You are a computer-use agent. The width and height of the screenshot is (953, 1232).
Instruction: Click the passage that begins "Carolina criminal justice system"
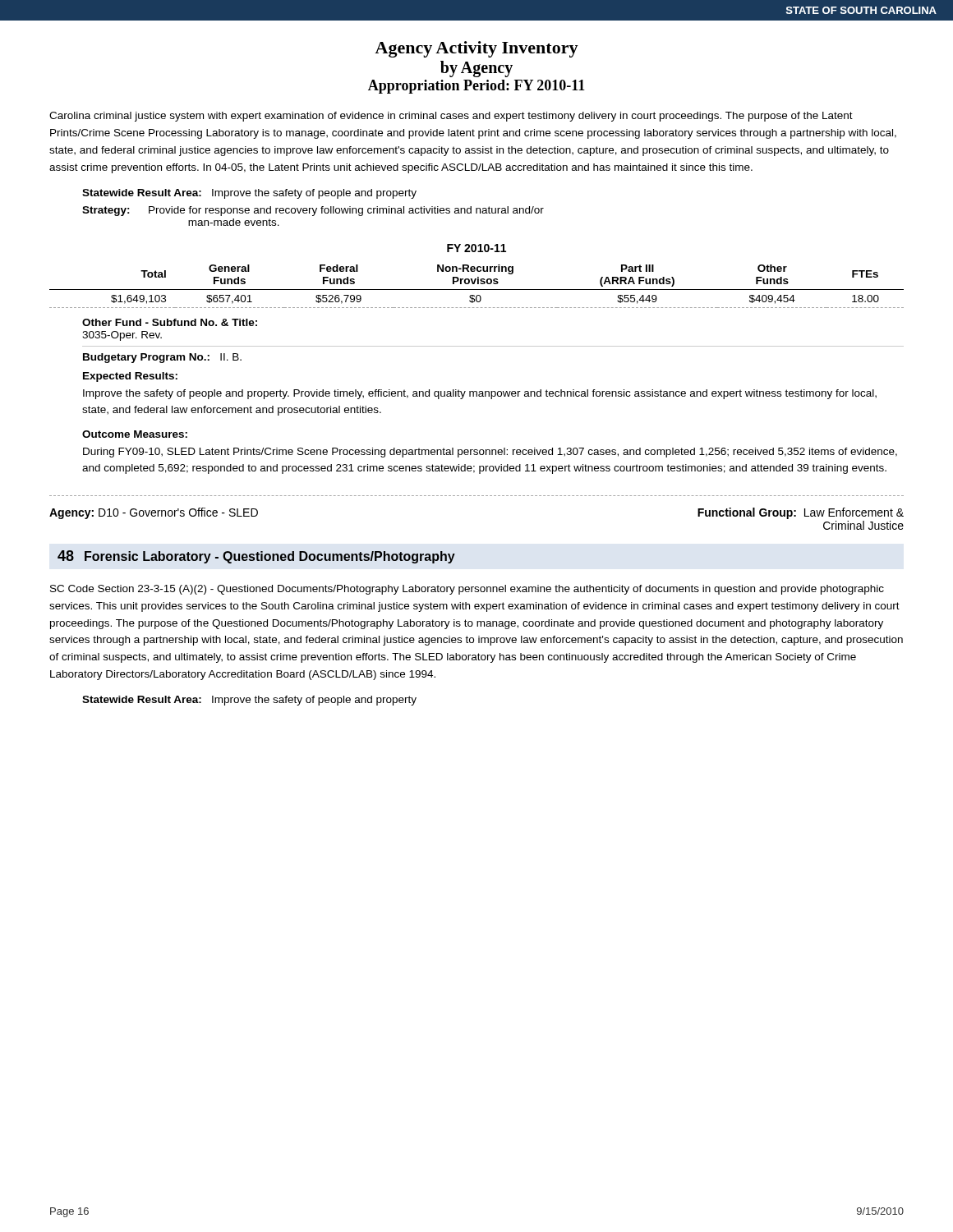coord(473,141)
